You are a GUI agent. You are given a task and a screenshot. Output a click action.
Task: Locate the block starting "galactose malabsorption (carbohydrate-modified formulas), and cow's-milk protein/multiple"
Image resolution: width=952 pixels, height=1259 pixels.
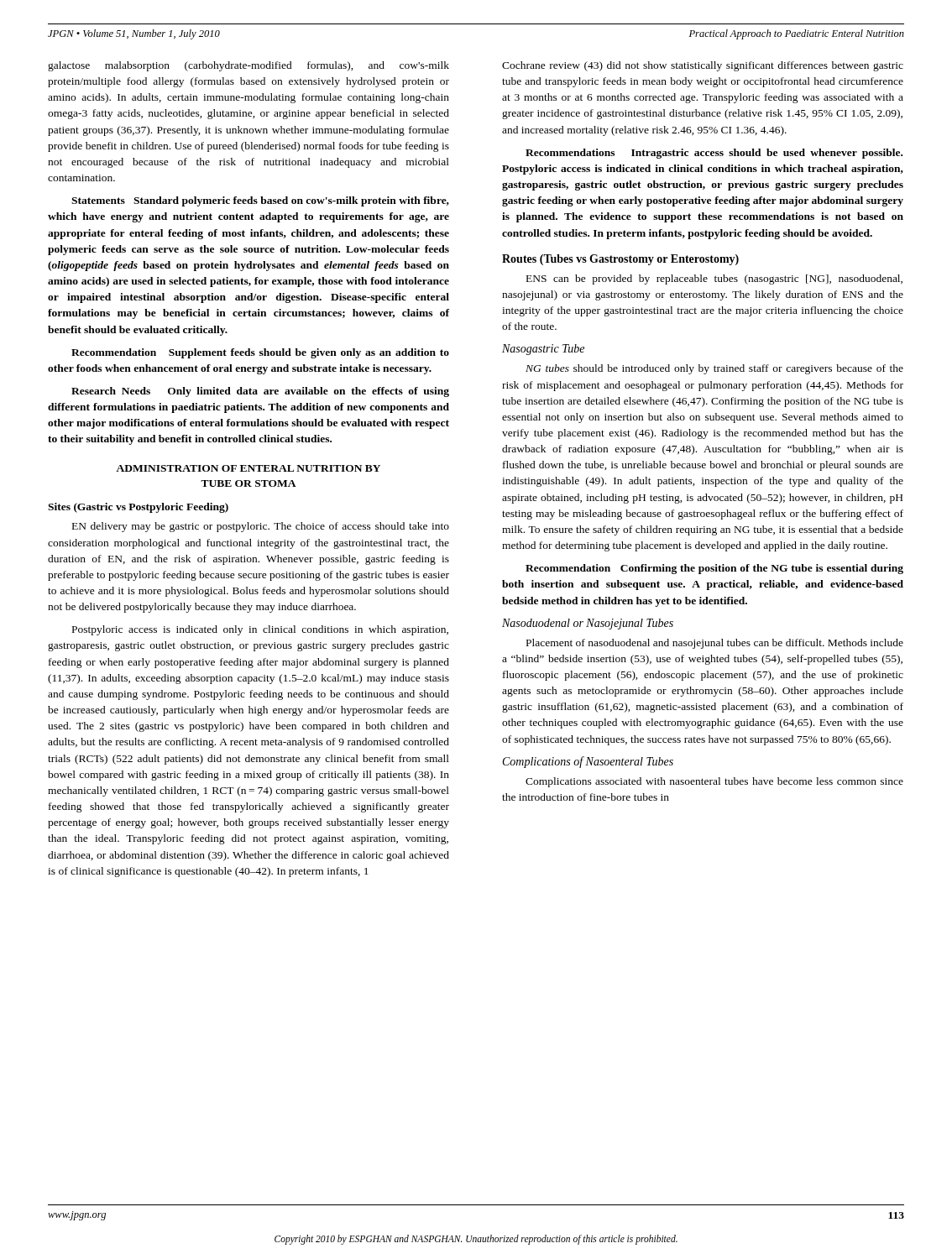[x=249, y=121]
